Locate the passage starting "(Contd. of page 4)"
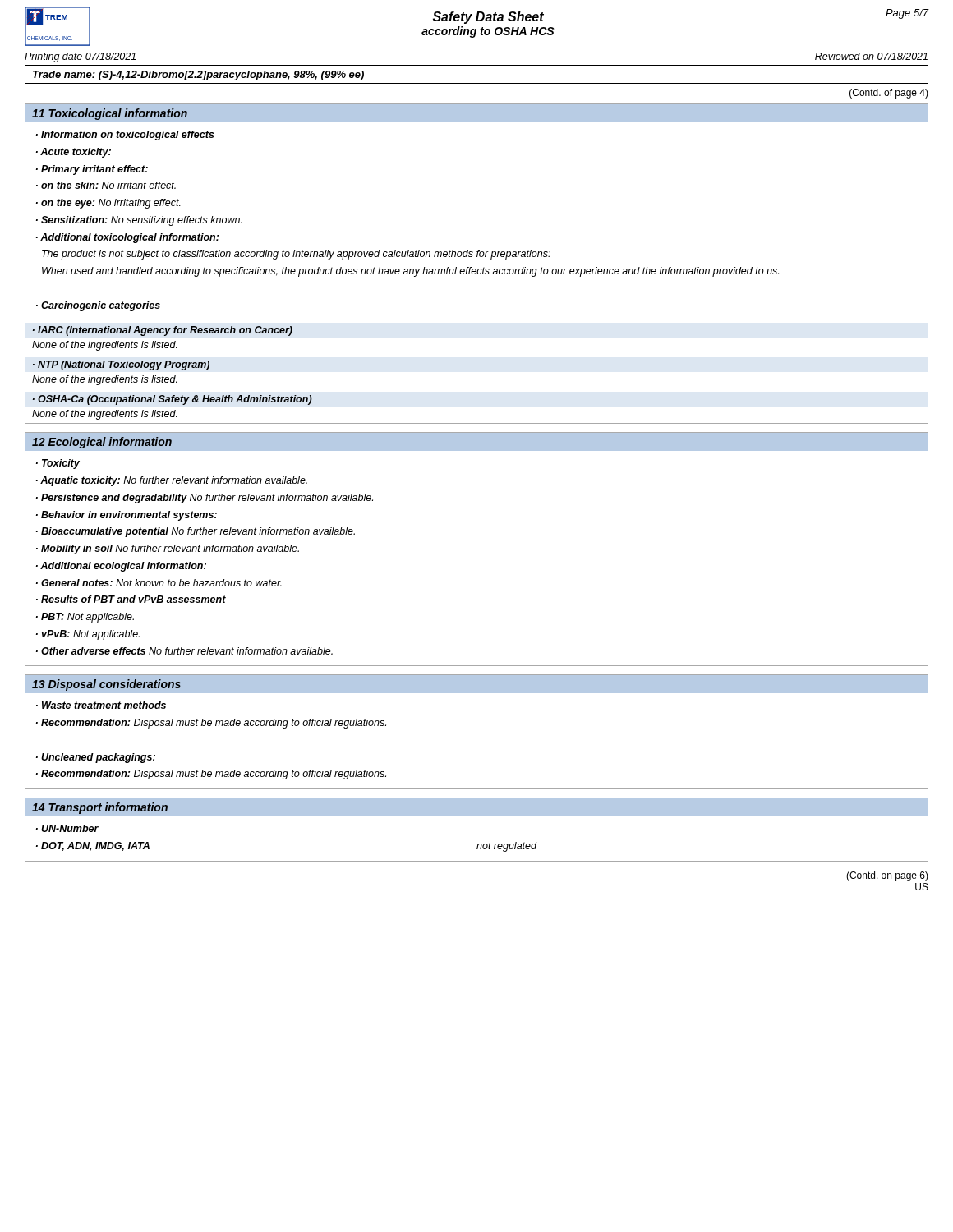953x1232 pixels. (889, 93)
